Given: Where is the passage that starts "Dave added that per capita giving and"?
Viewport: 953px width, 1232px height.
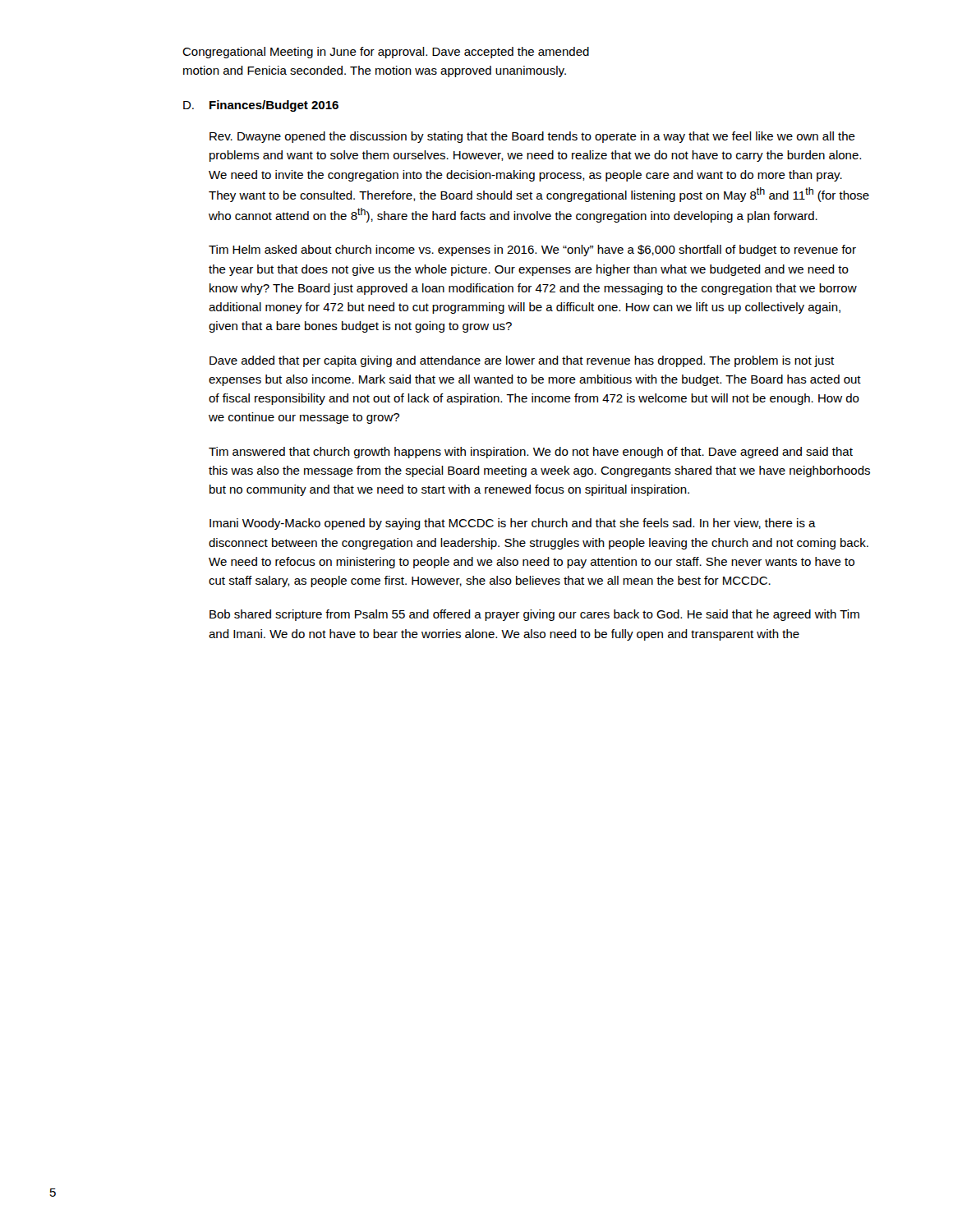Looking at the screenshot, I should (x=535, y=388).
